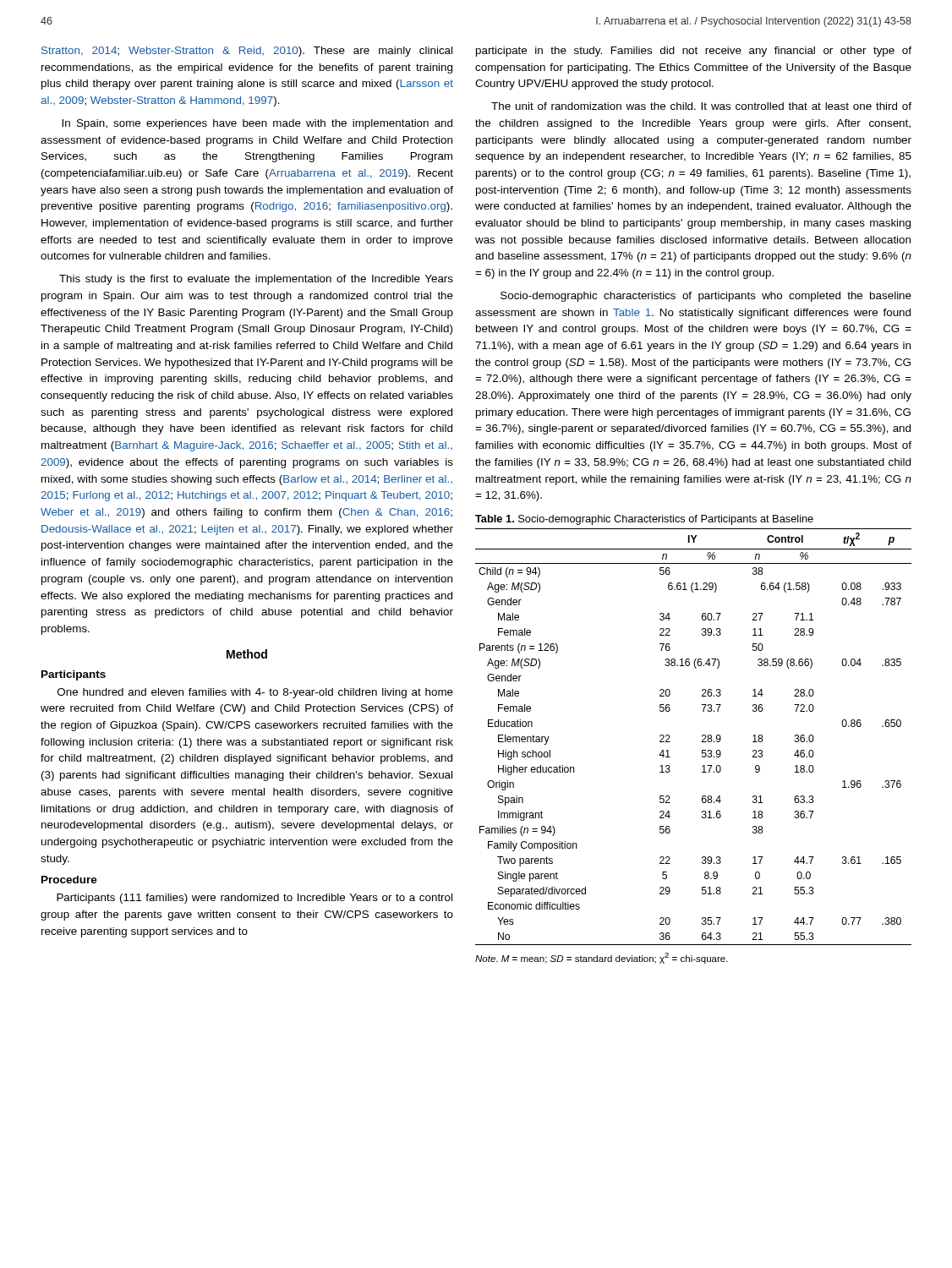Find the block on this page that starts "Participants (111 families) were randomized"
The image size is (952, 1268).
point(247,914)
